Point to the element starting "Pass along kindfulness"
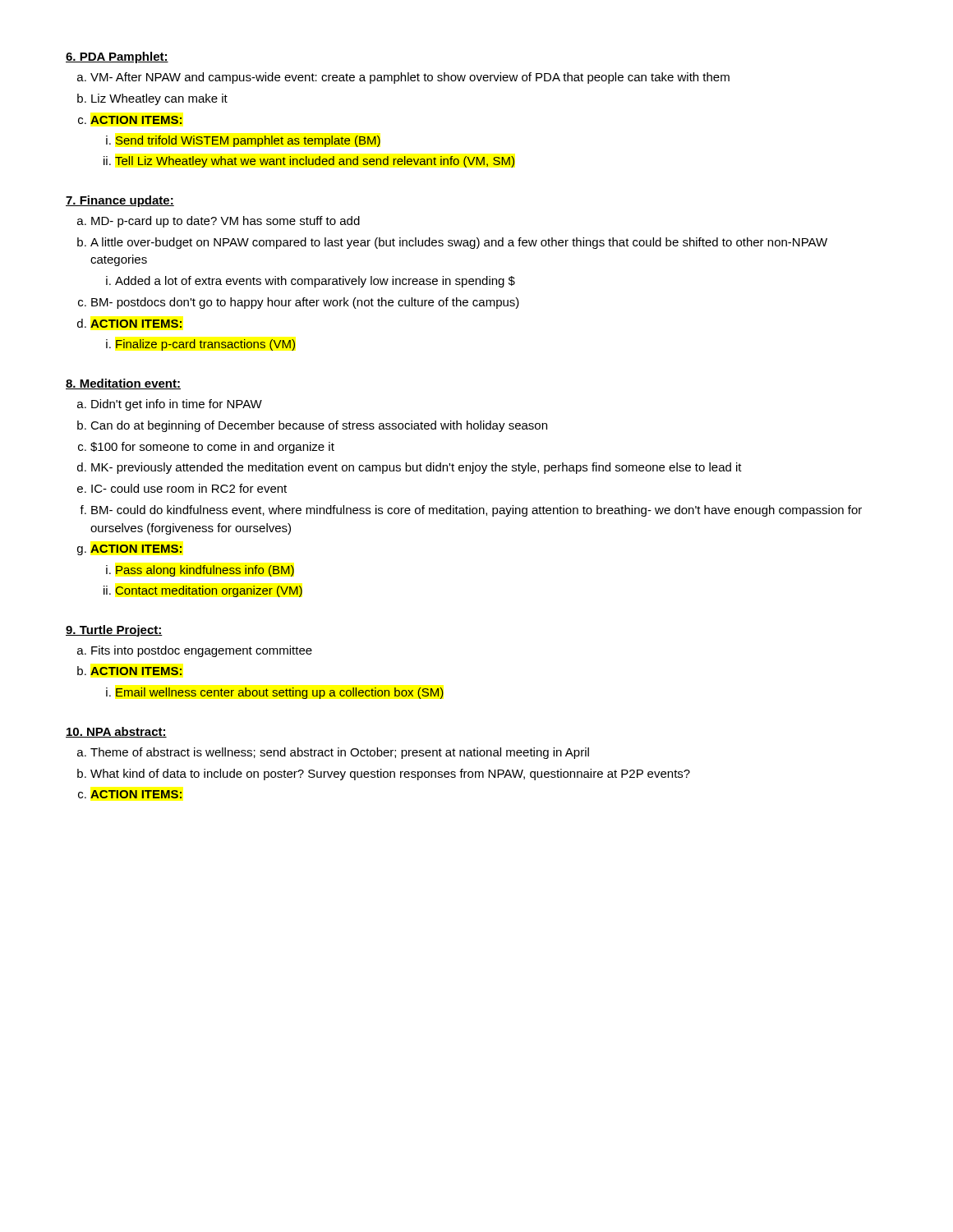The image size is (953, 1232). tap(205, 570)
